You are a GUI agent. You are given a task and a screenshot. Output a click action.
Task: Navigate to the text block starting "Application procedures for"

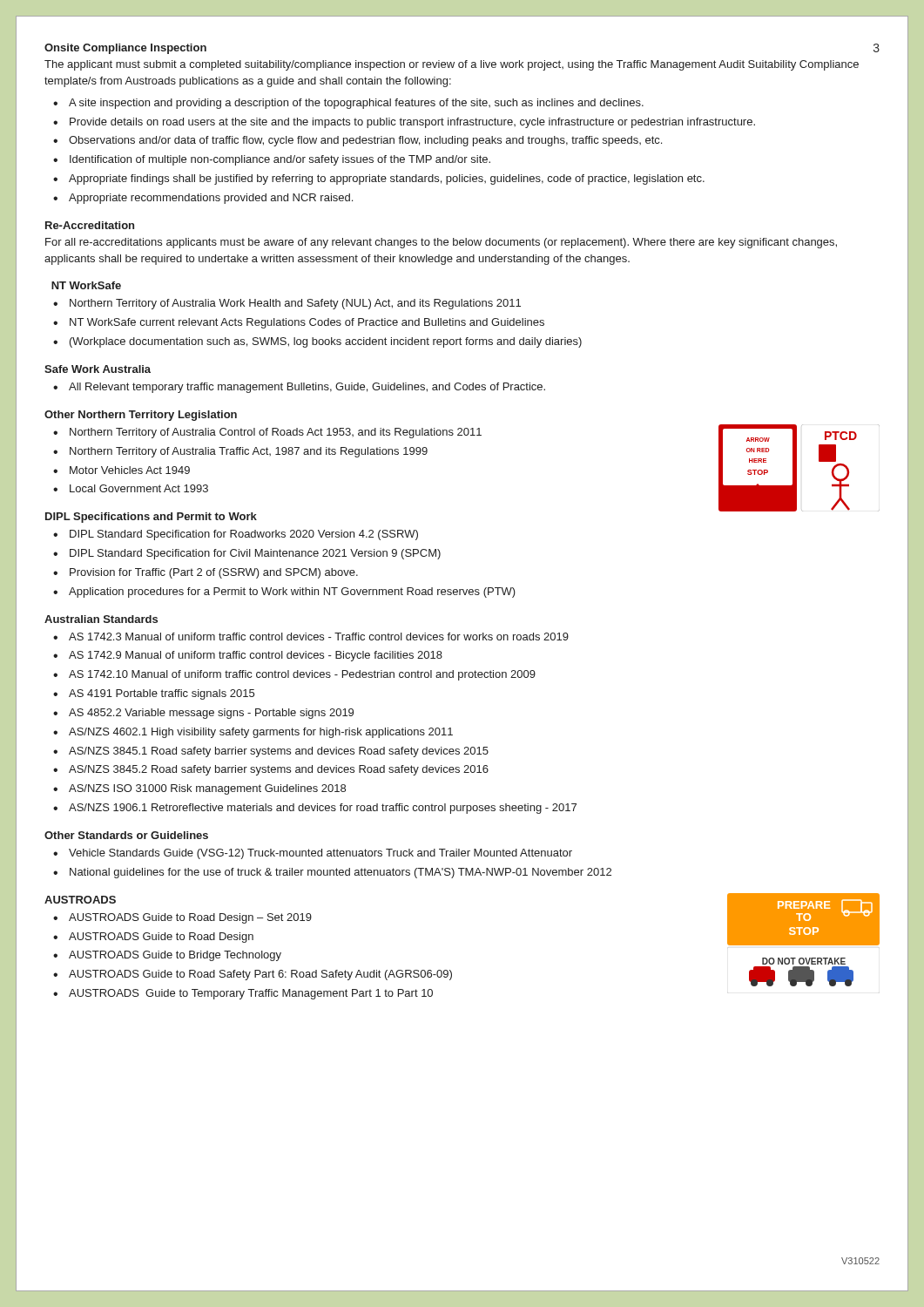pyautogui.click(x=292, y=591)
